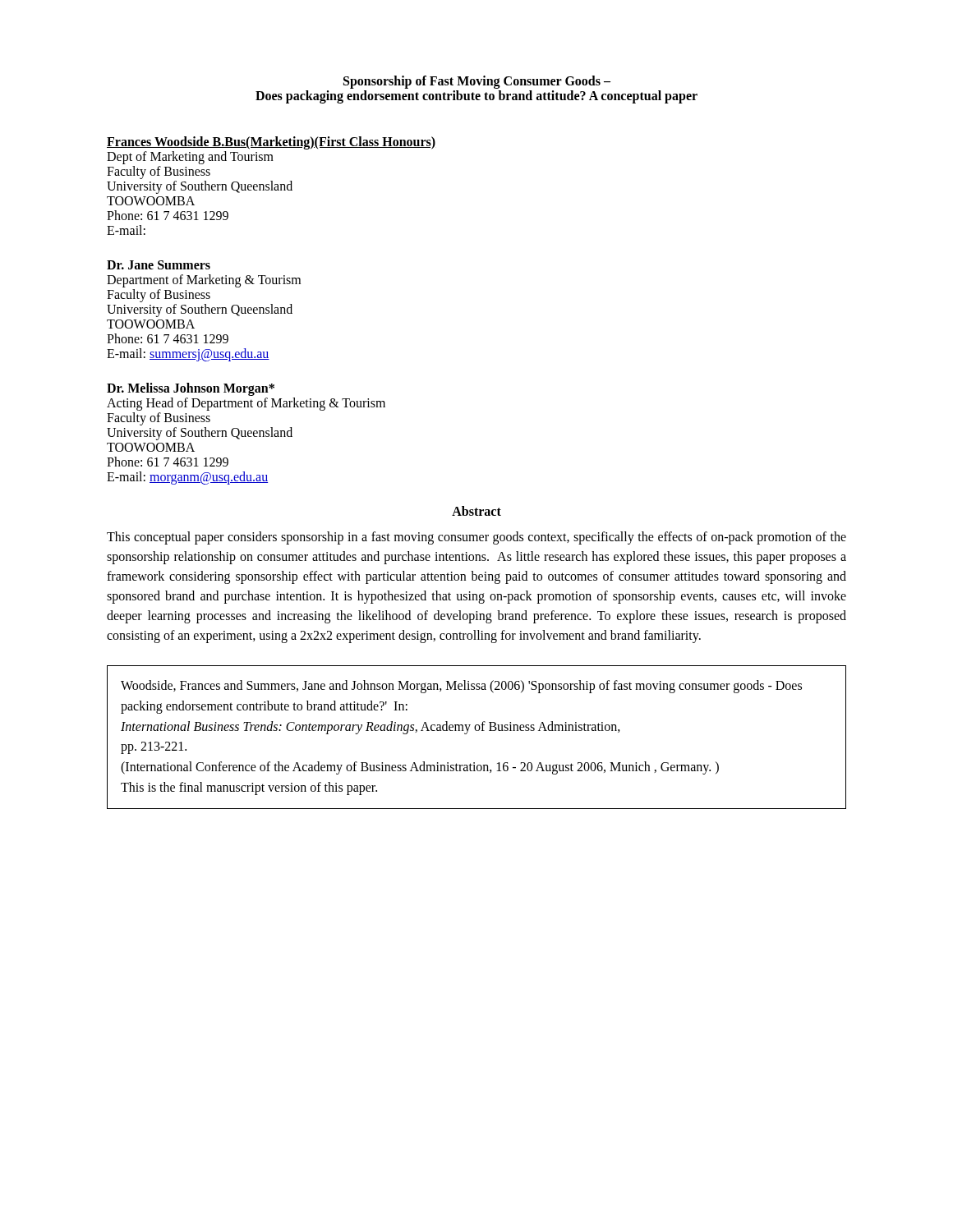This screenshot has height=1232, width=953.
Task: Point to the element starting "This conceptual paper considers sponsorship in"
Action: pyautogui.click(x=476, y=586)
